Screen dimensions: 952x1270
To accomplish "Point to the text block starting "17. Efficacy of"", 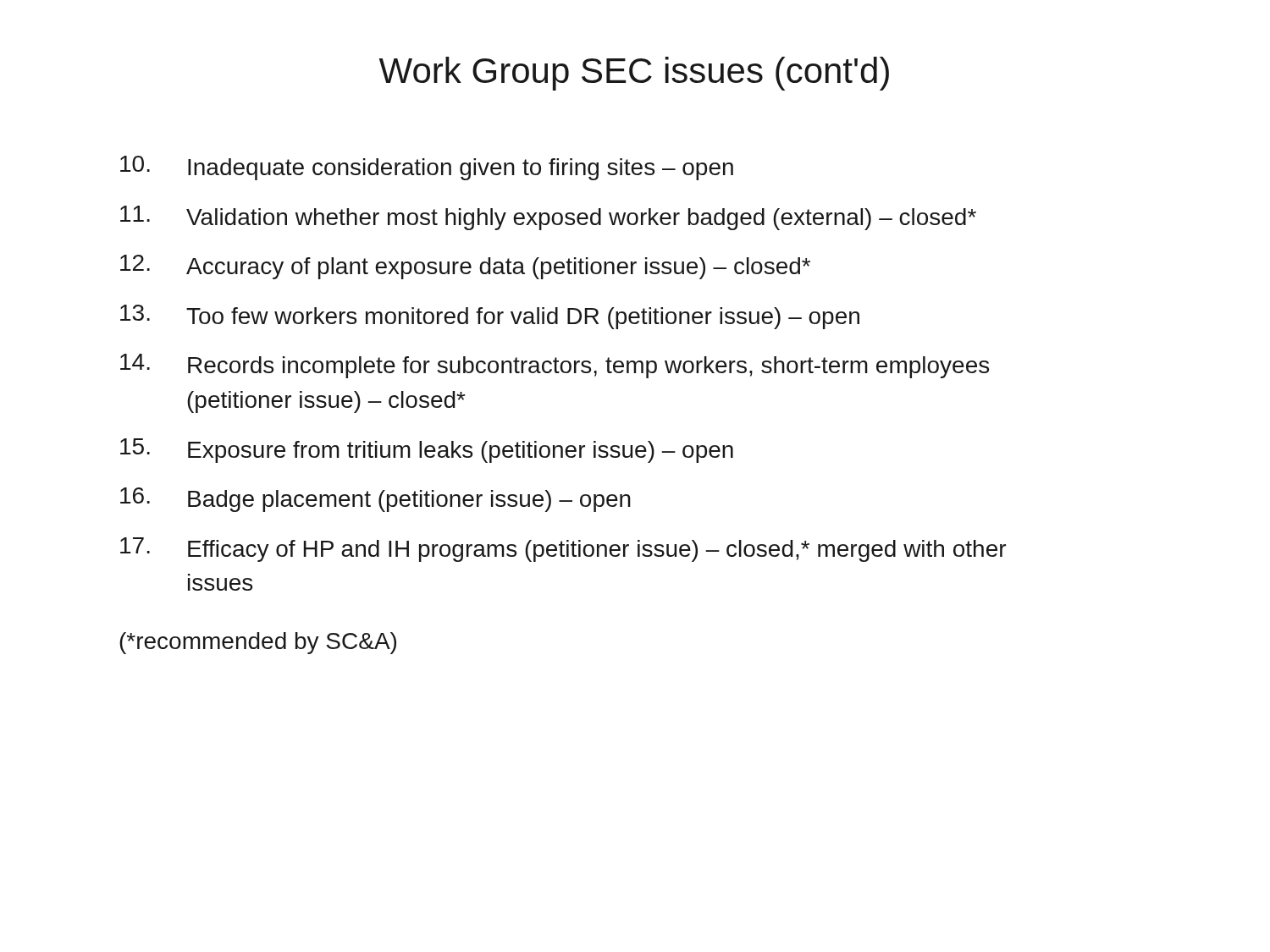I will point(562,566).
